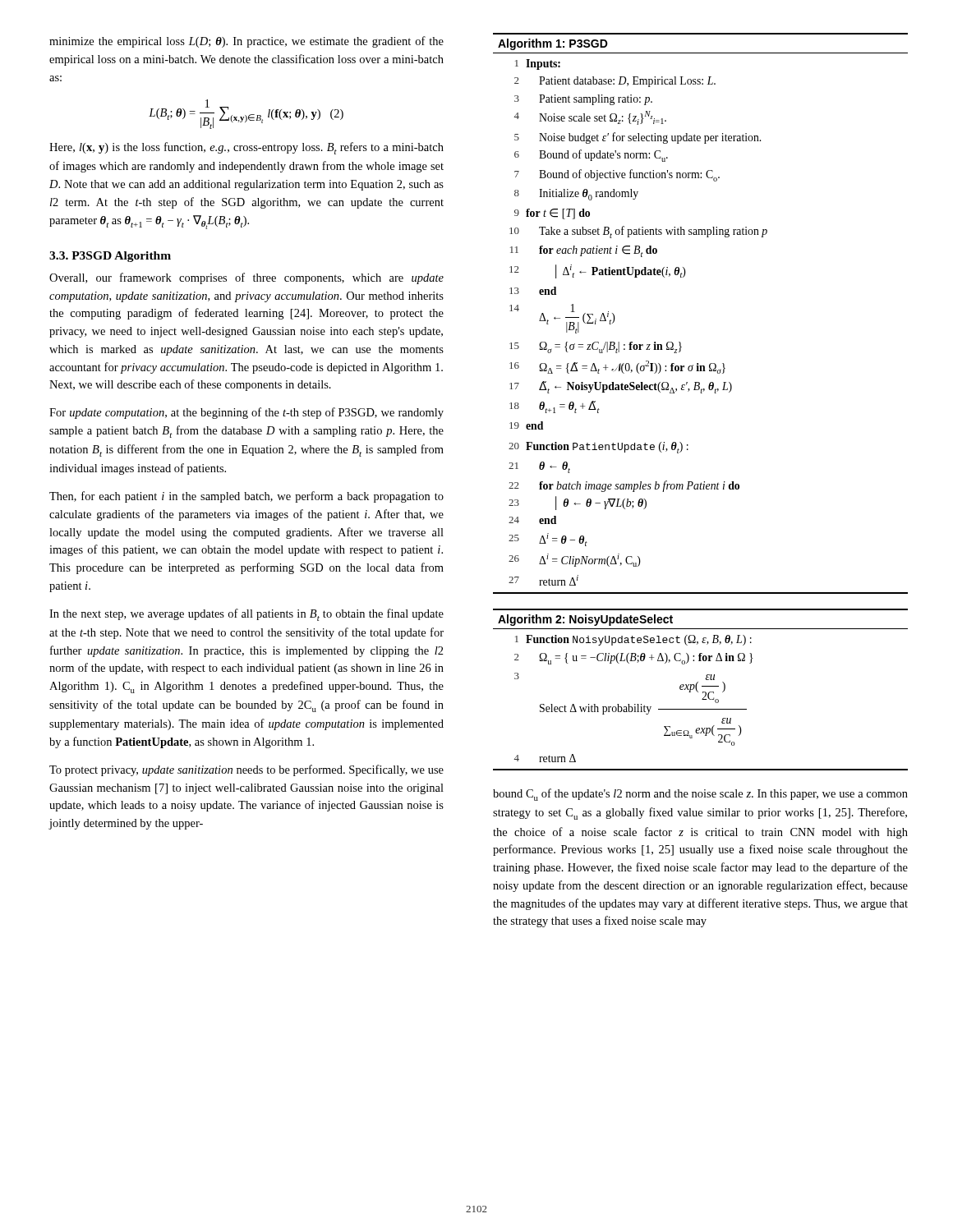The height and width of the screenshot is (1232, 953).
Task: Click on the formula containing "L(Bt; θ) = 1 |Bt| ∑(x,y)∈Bt"
Action: click(x=246, y=114)
